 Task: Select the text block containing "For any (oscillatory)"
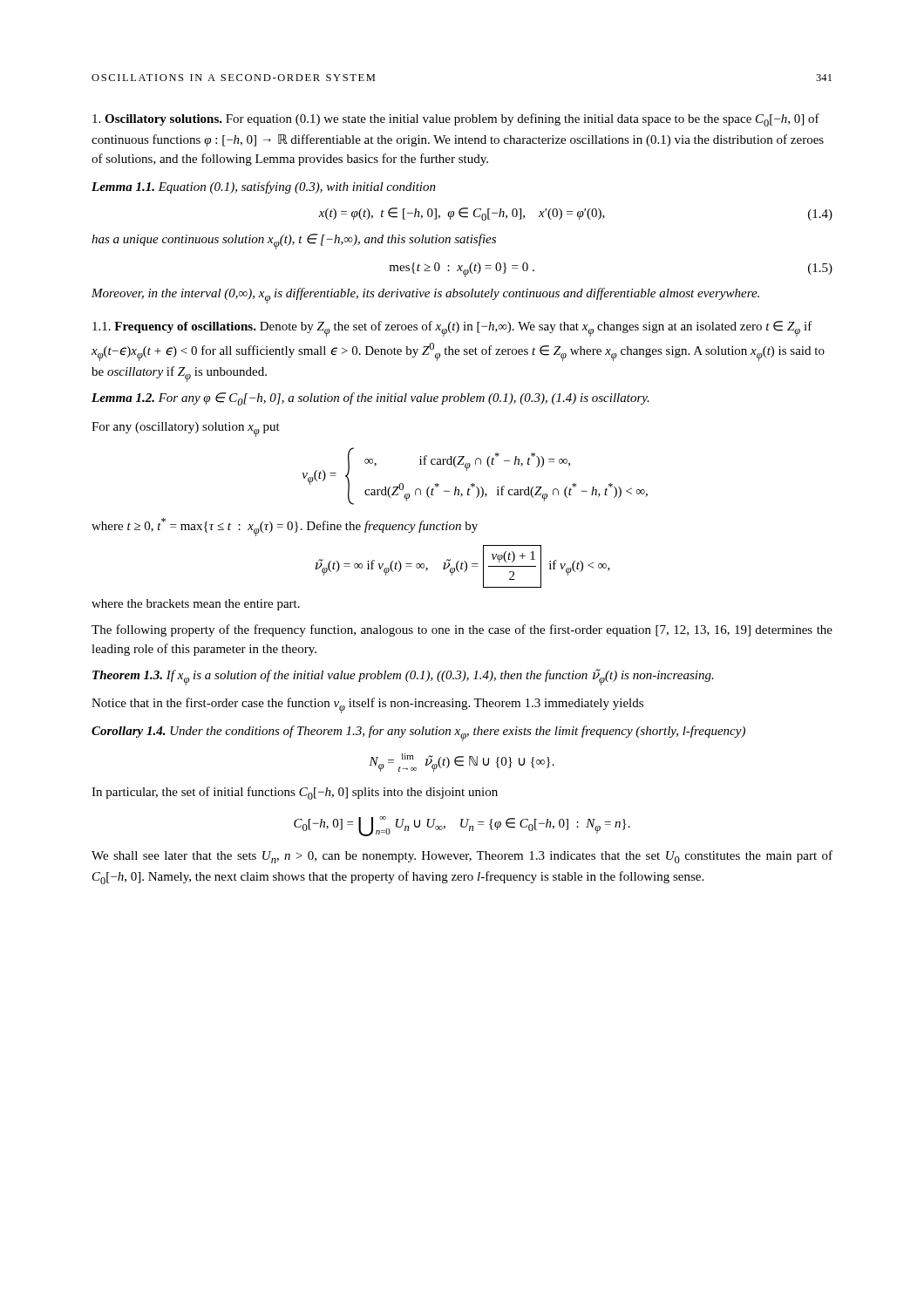click(x=186, y=428)
